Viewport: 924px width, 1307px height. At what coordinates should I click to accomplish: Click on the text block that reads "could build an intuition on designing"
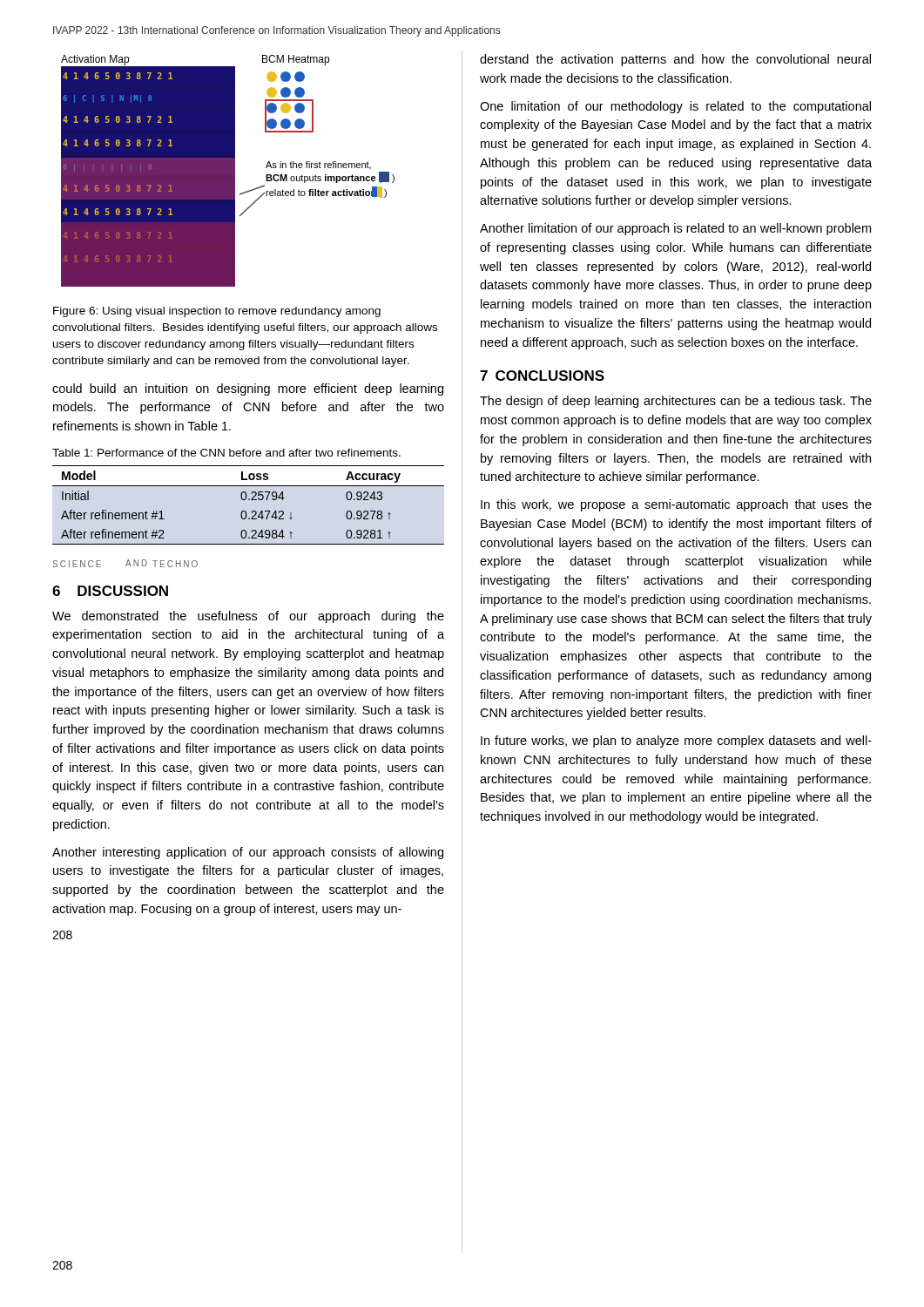(x=248, y=407)
